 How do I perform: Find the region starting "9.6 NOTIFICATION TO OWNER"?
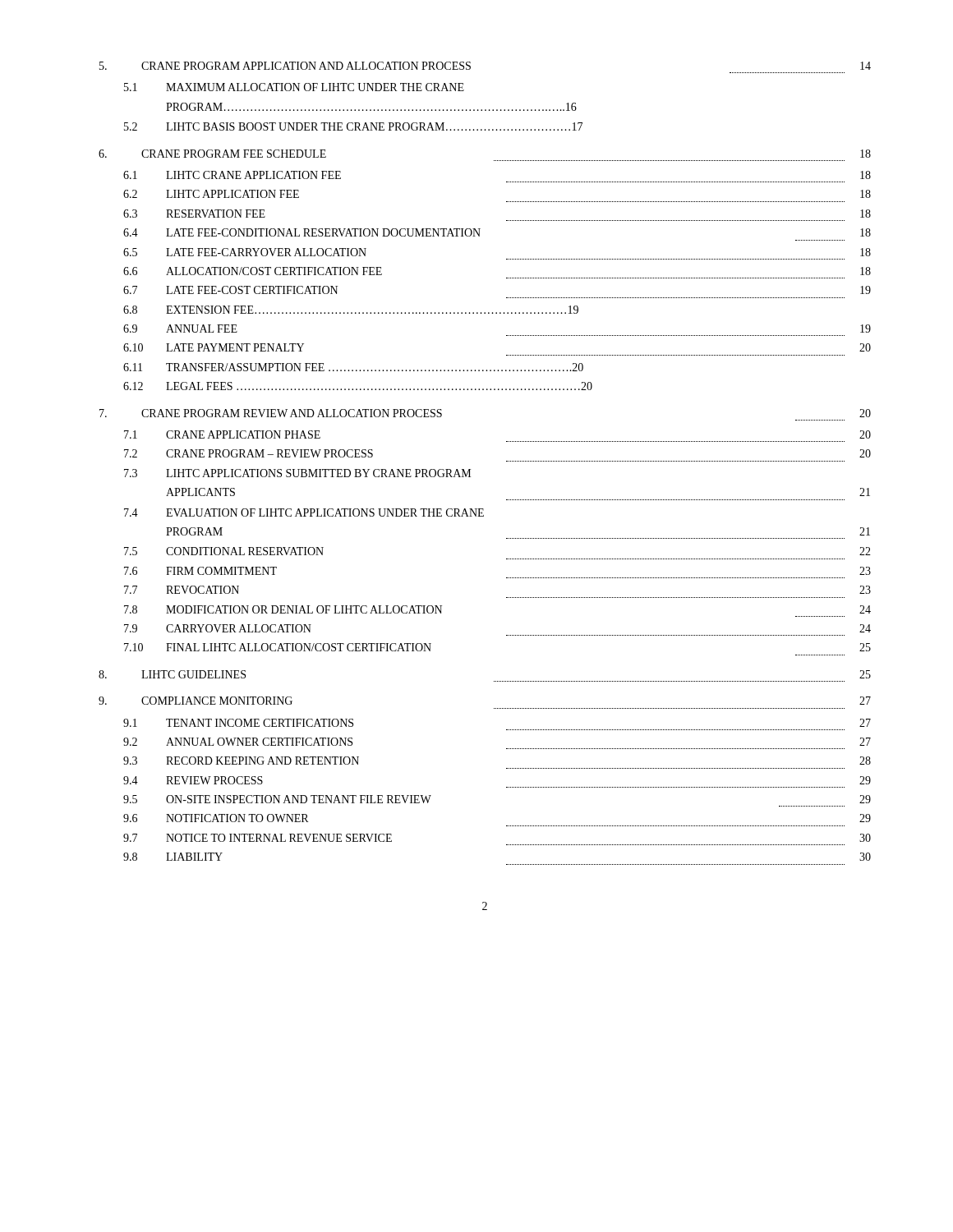click(x=236, y=818)
